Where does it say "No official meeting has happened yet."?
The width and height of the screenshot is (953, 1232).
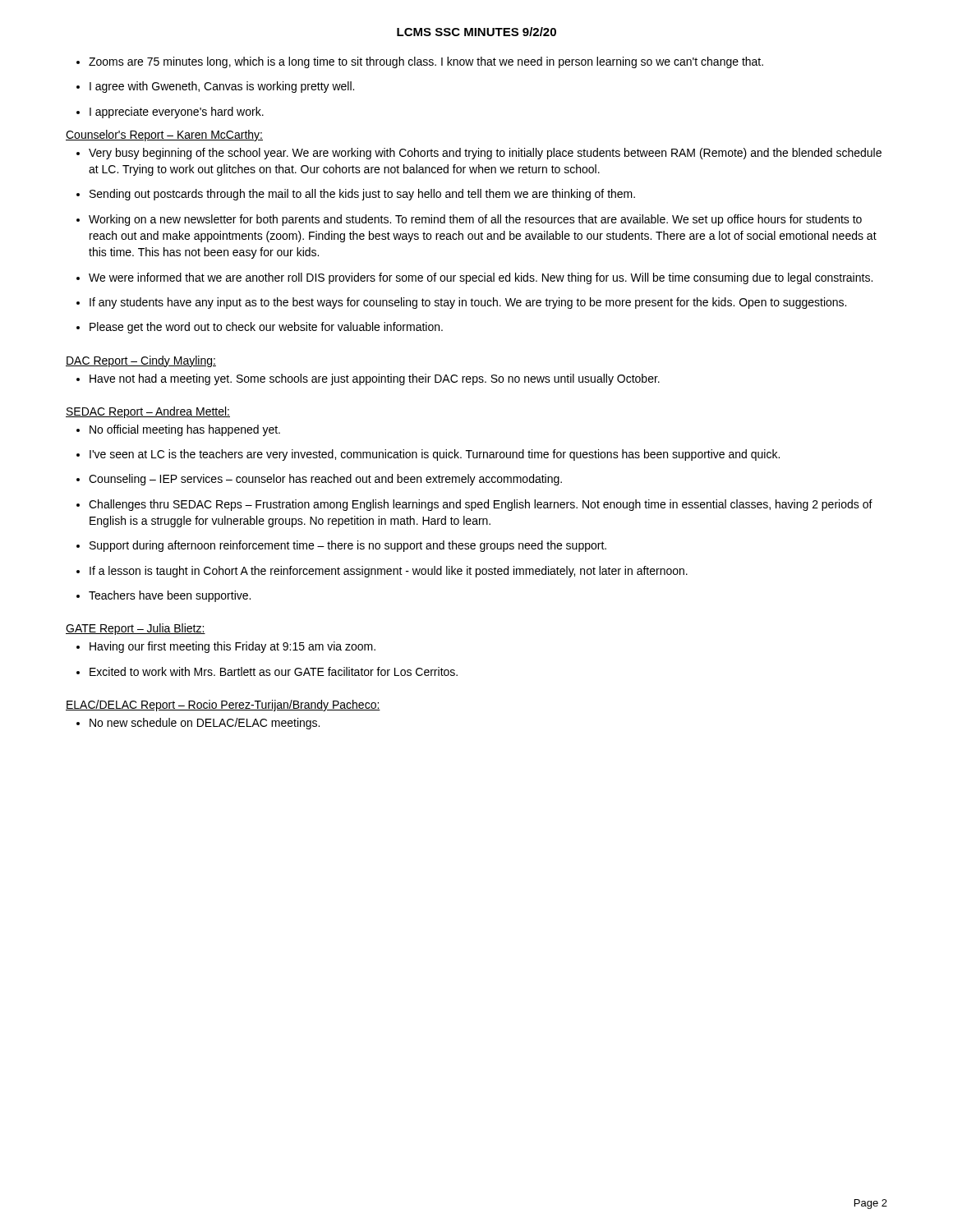click(178, 430)
